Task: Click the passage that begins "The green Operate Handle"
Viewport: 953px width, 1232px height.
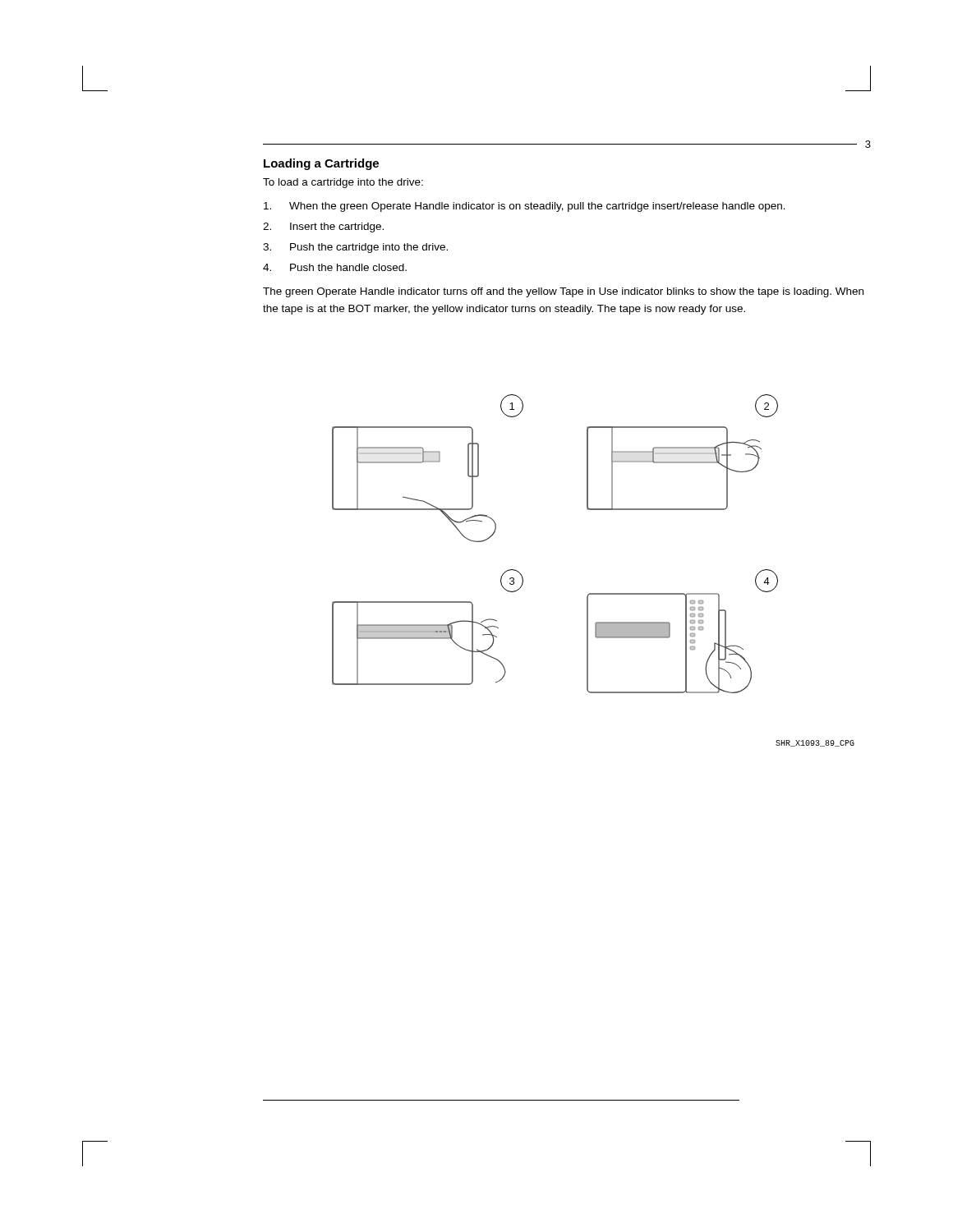Action: [564, 300]
